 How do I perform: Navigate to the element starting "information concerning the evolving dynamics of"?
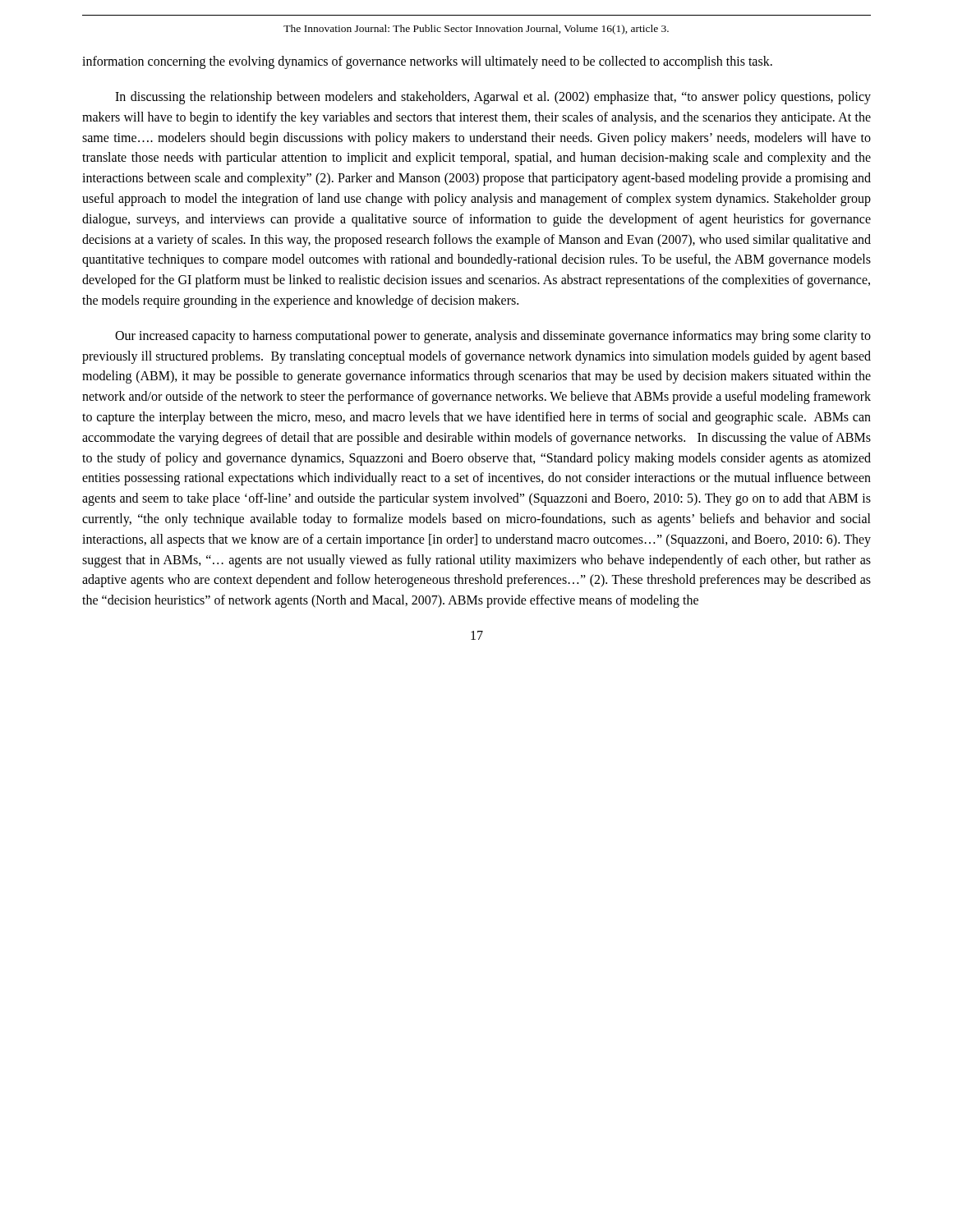tap(476, 62)
